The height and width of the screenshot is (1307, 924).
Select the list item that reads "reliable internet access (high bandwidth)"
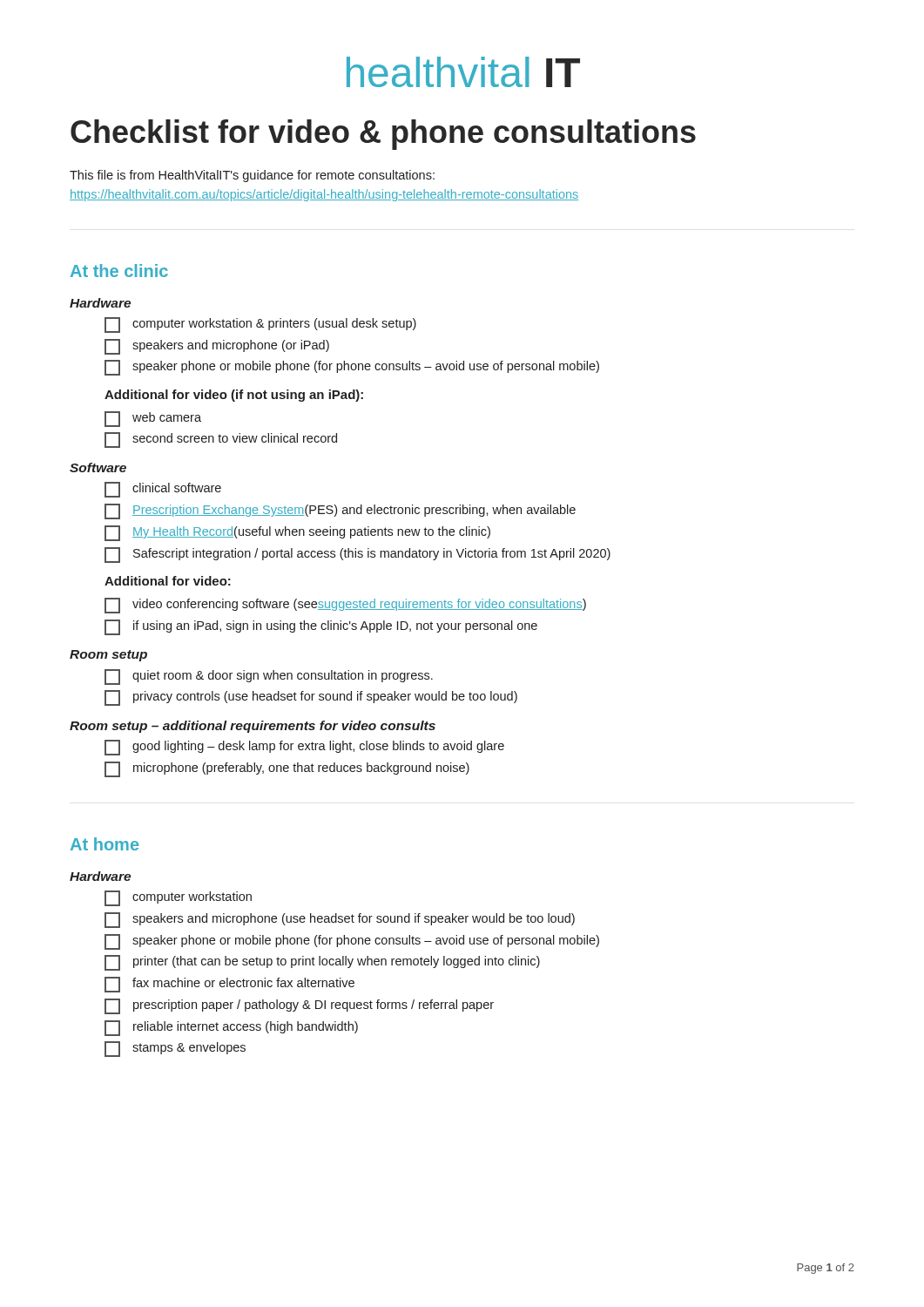click(231, 1027)
